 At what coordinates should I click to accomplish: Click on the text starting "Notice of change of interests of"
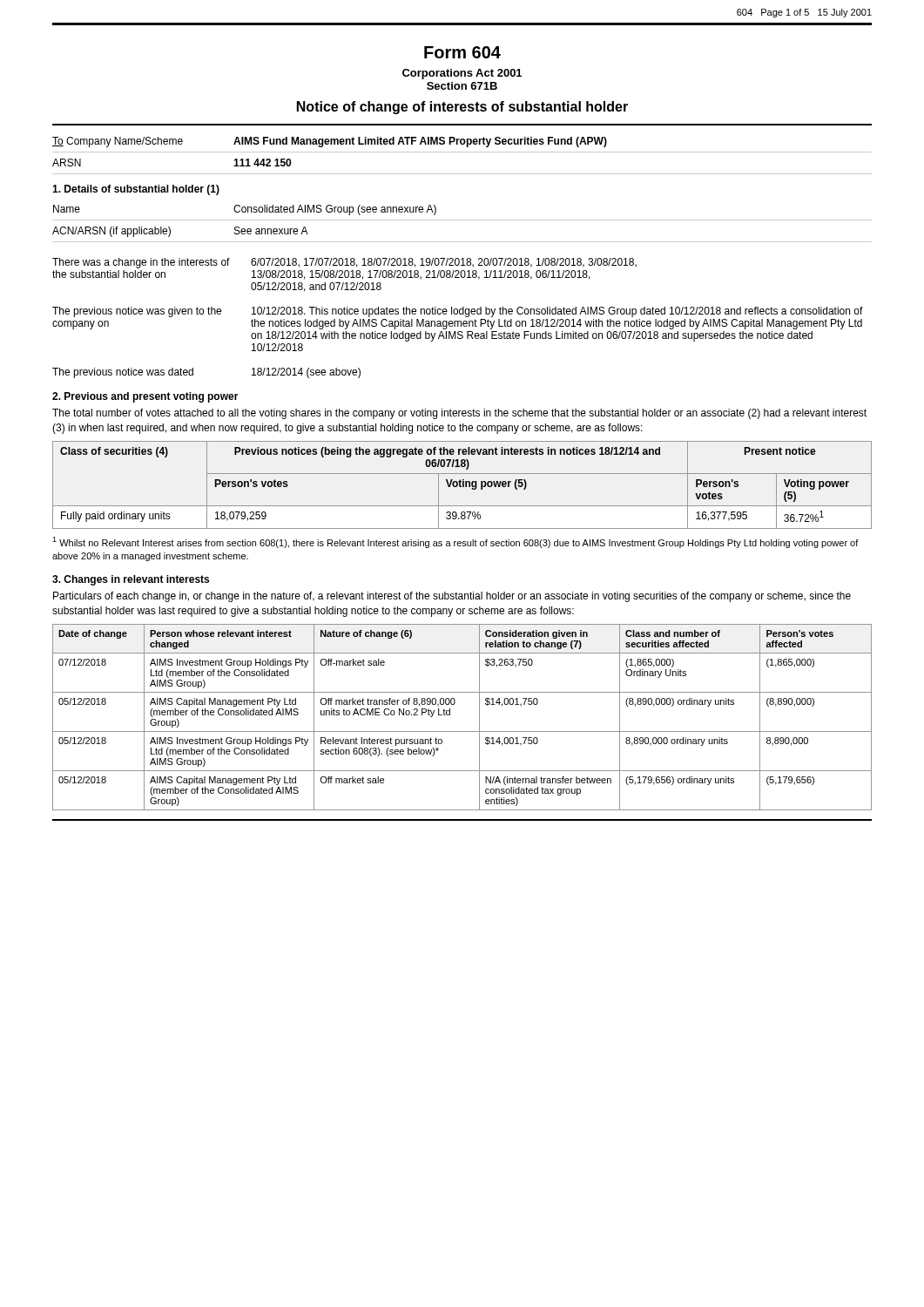tap(462, 107)
